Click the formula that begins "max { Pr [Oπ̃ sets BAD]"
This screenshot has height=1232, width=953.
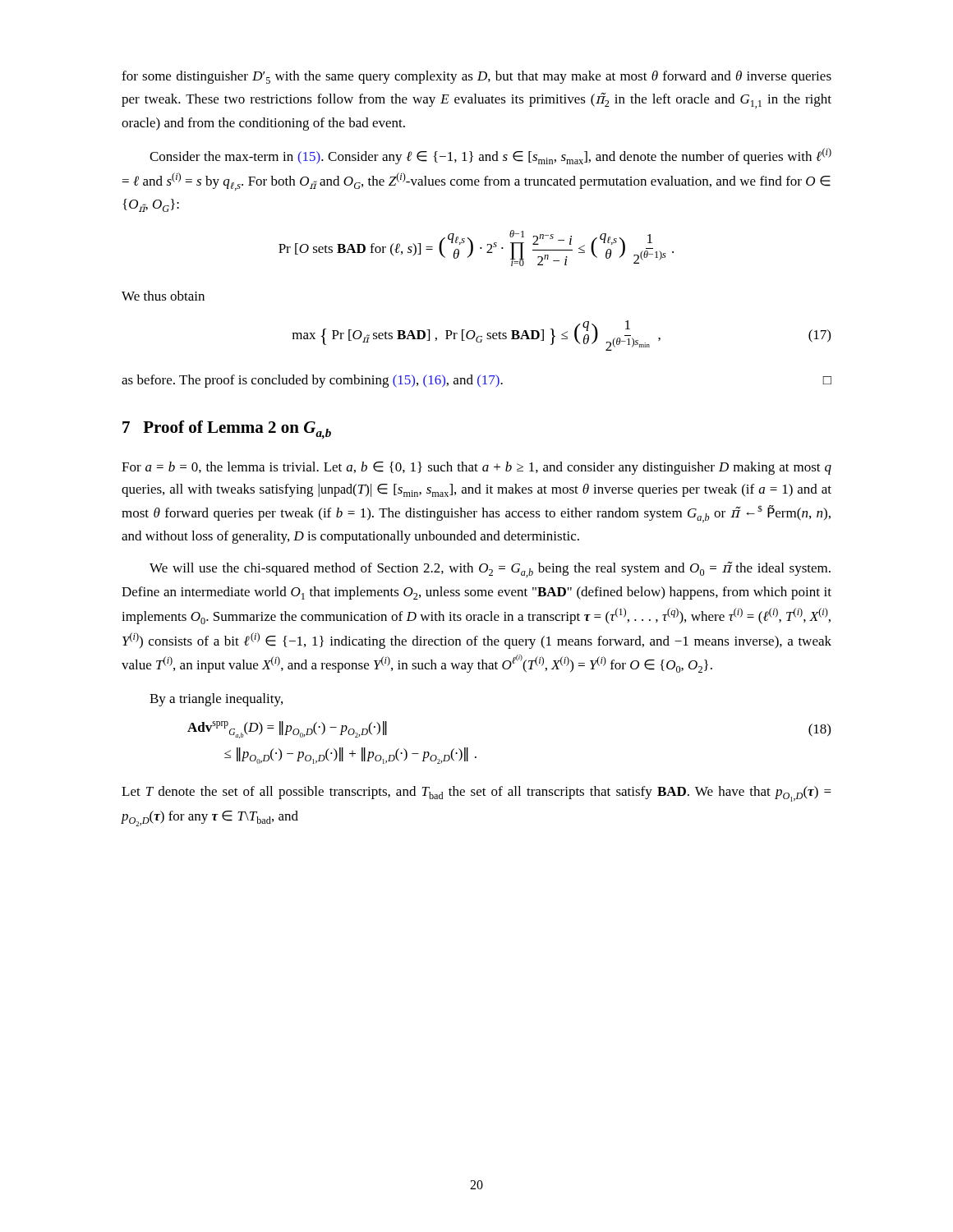[476, 335]
